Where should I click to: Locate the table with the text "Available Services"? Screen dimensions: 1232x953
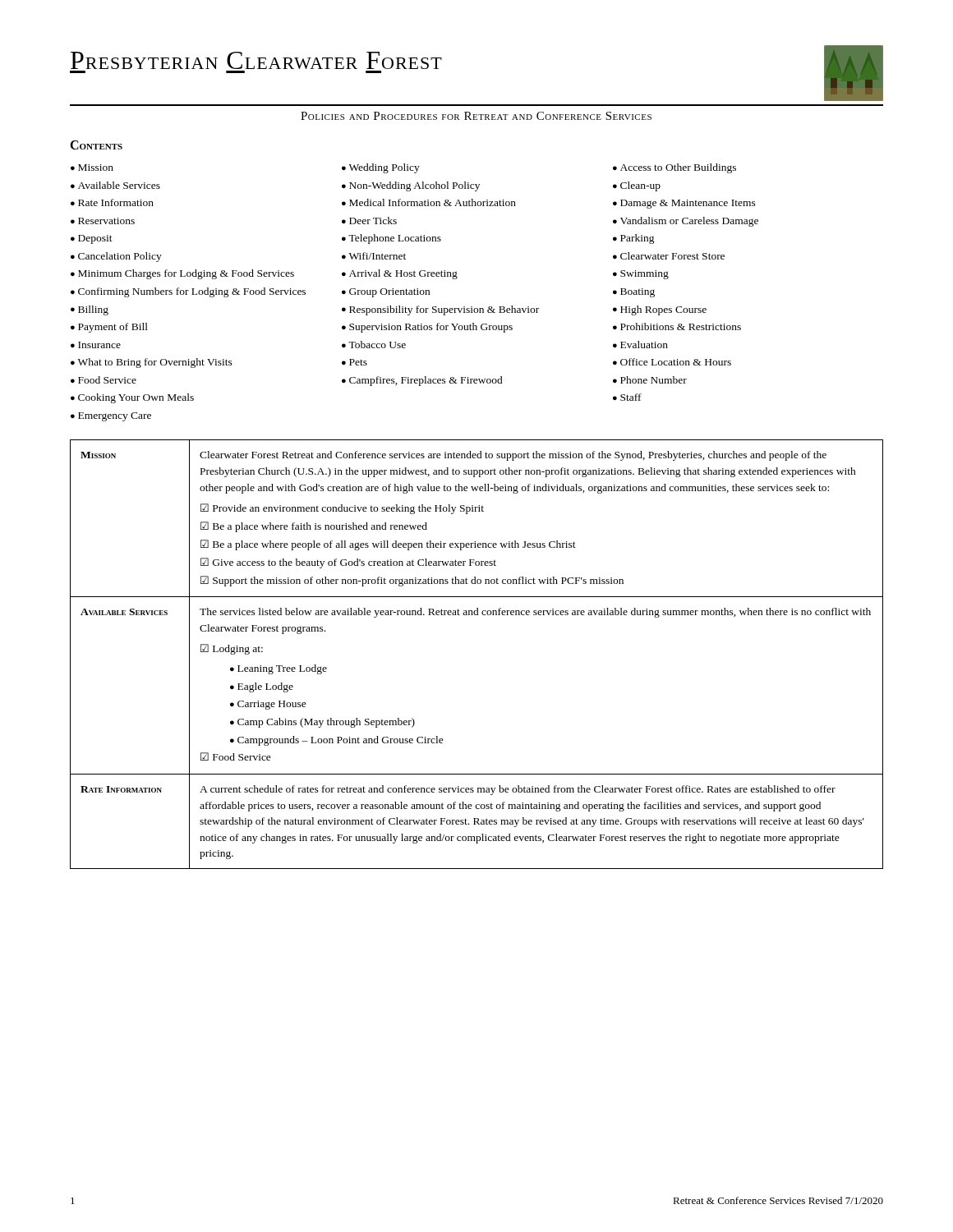click(476, 654)
